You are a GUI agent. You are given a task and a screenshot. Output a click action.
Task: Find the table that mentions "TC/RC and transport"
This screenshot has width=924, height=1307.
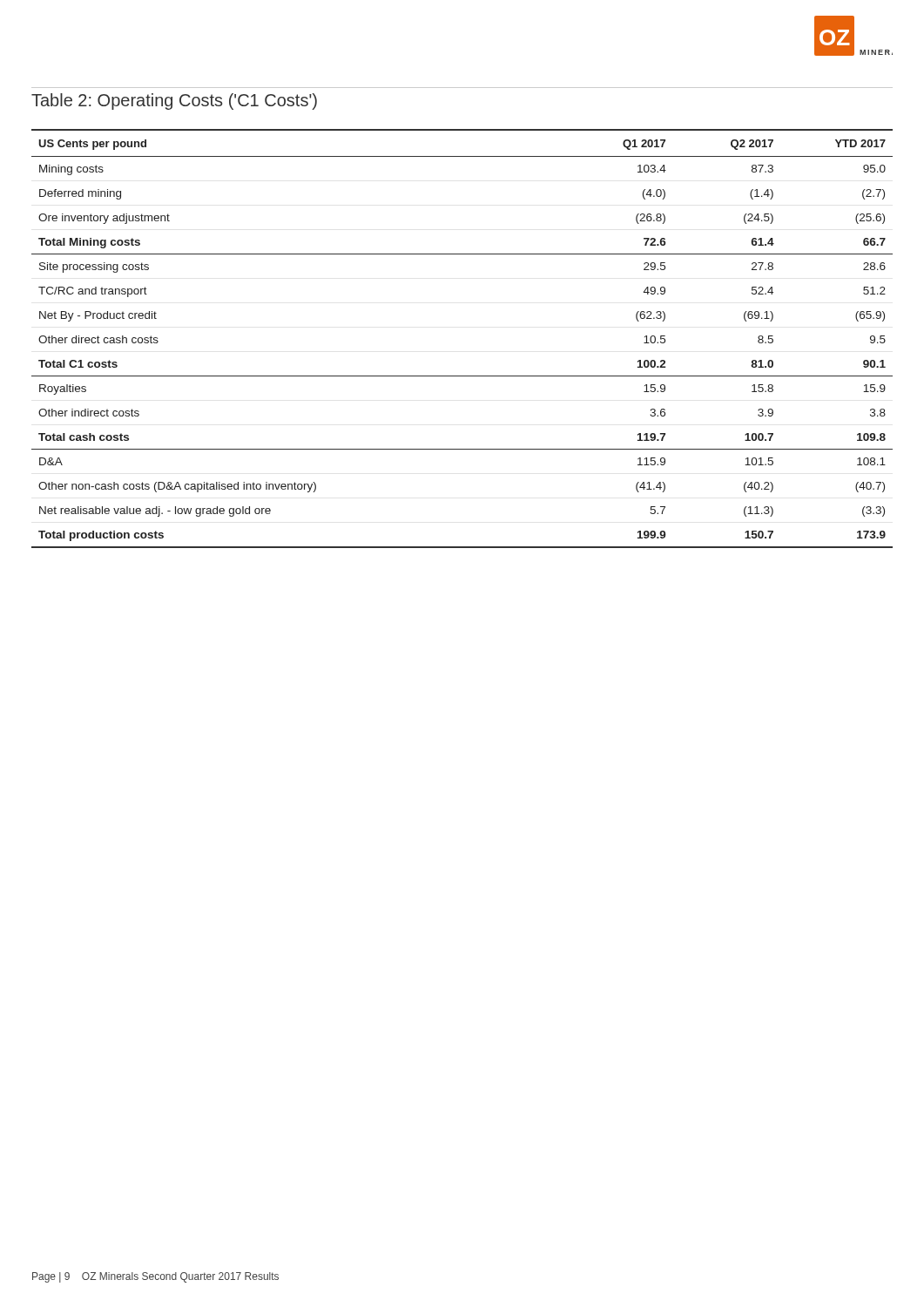(x=462, y=339)
